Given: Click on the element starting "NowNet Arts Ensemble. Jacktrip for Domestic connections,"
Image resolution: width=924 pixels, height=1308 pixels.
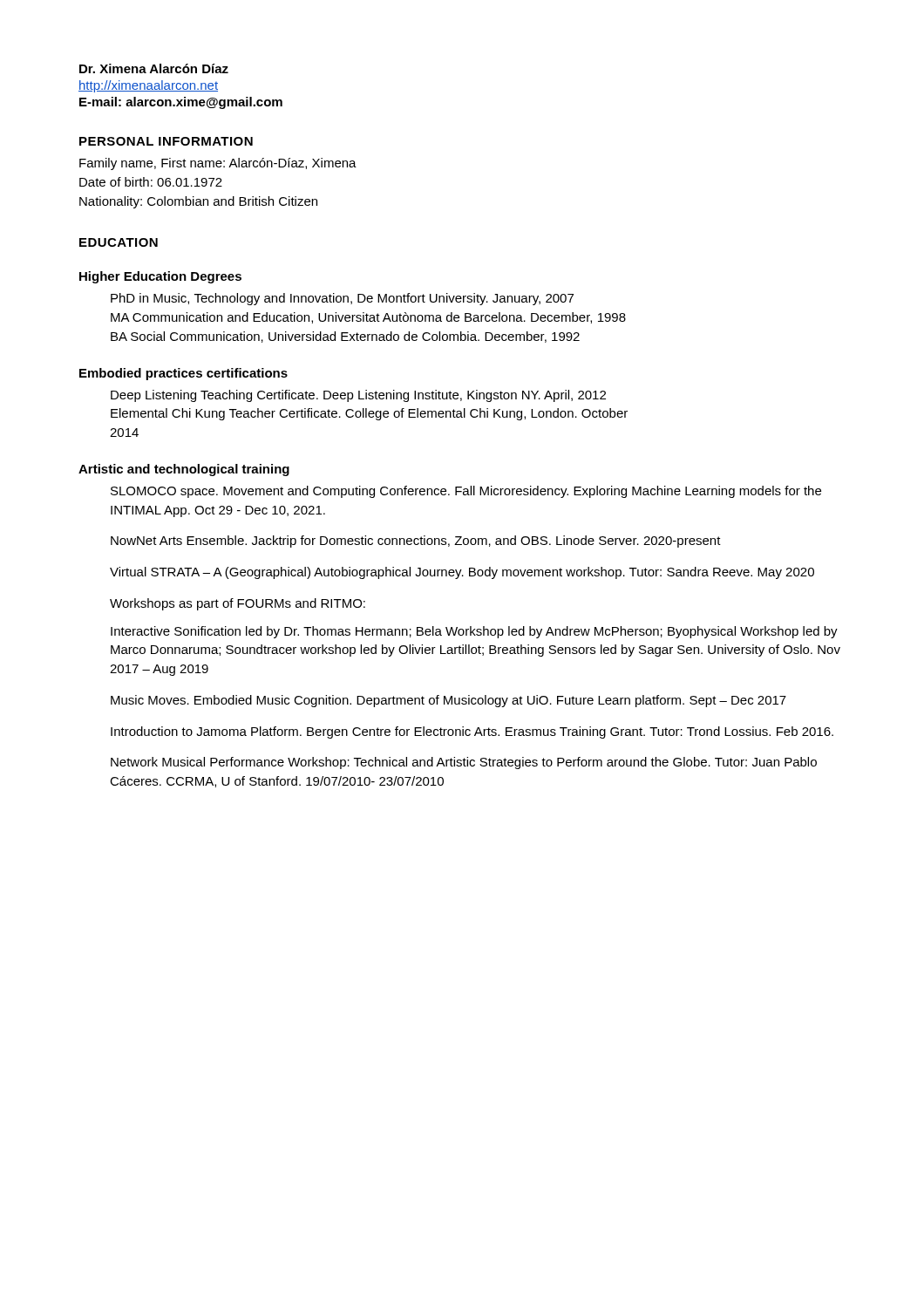Looking at the screenshot, I should [x=415, y=540].
